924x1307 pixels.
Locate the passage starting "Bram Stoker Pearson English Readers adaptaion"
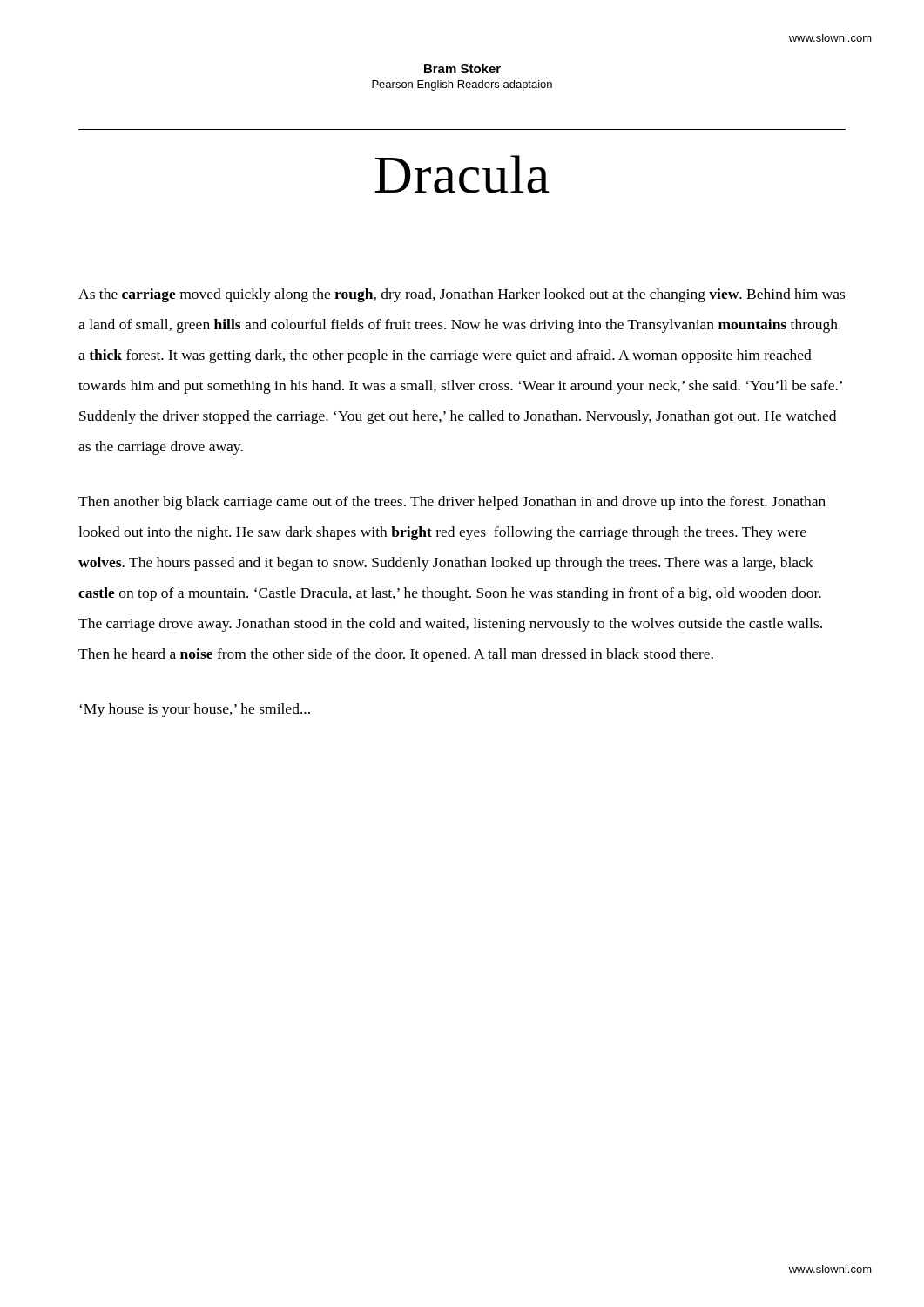(x=462, y=76)
